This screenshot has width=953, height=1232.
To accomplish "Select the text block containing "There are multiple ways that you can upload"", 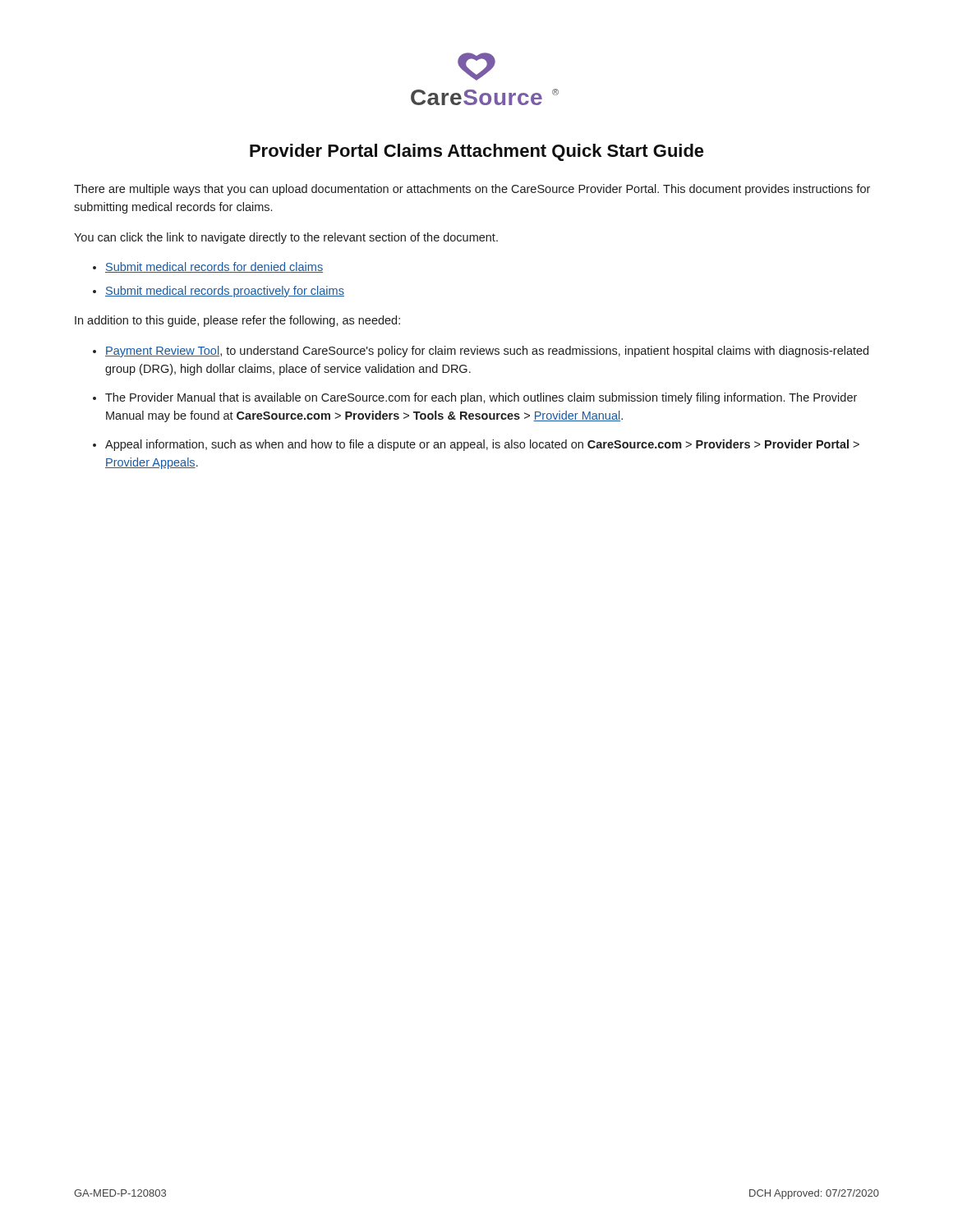I will pos(472,198).
